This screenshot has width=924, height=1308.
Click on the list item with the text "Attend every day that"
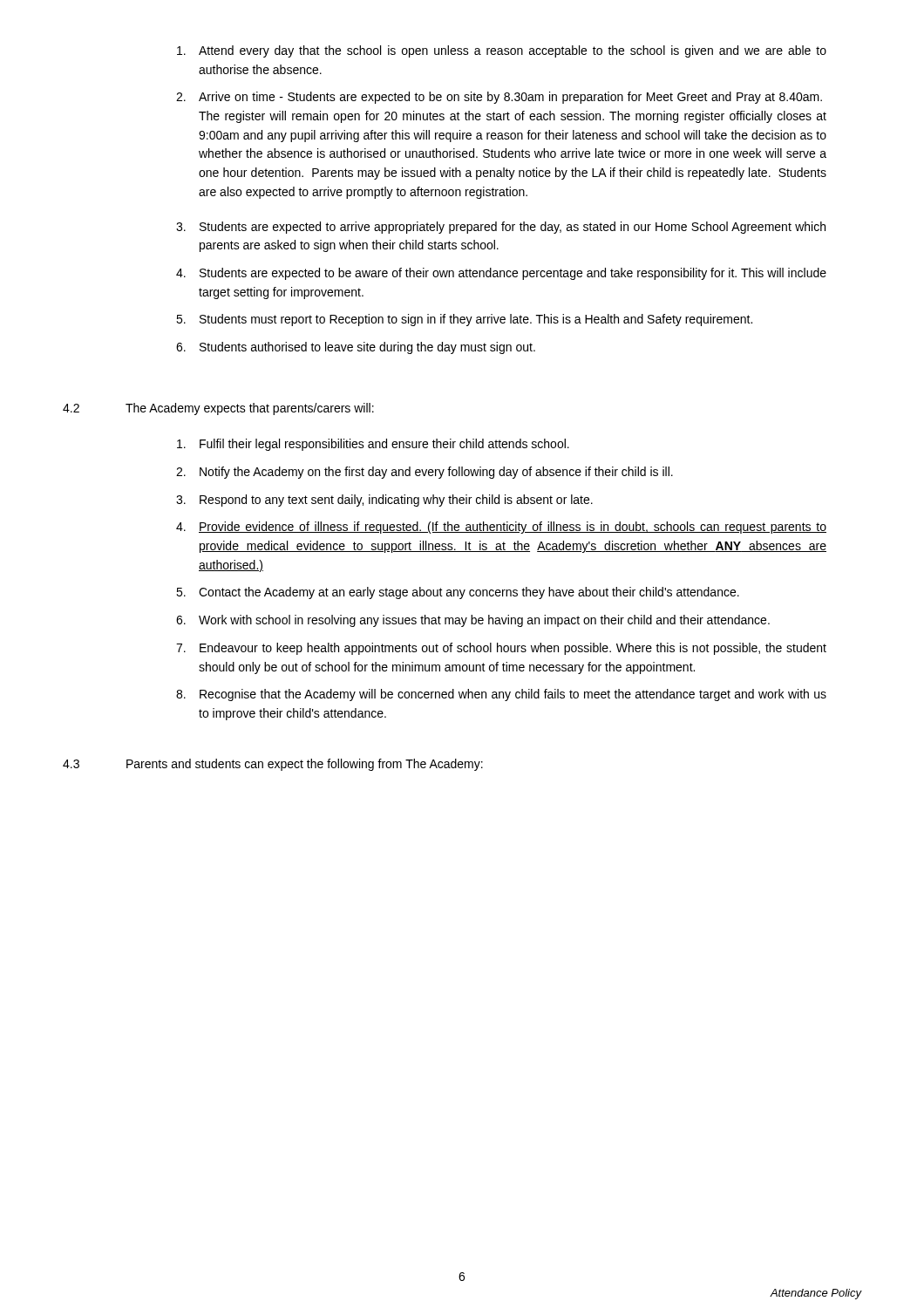501,61
